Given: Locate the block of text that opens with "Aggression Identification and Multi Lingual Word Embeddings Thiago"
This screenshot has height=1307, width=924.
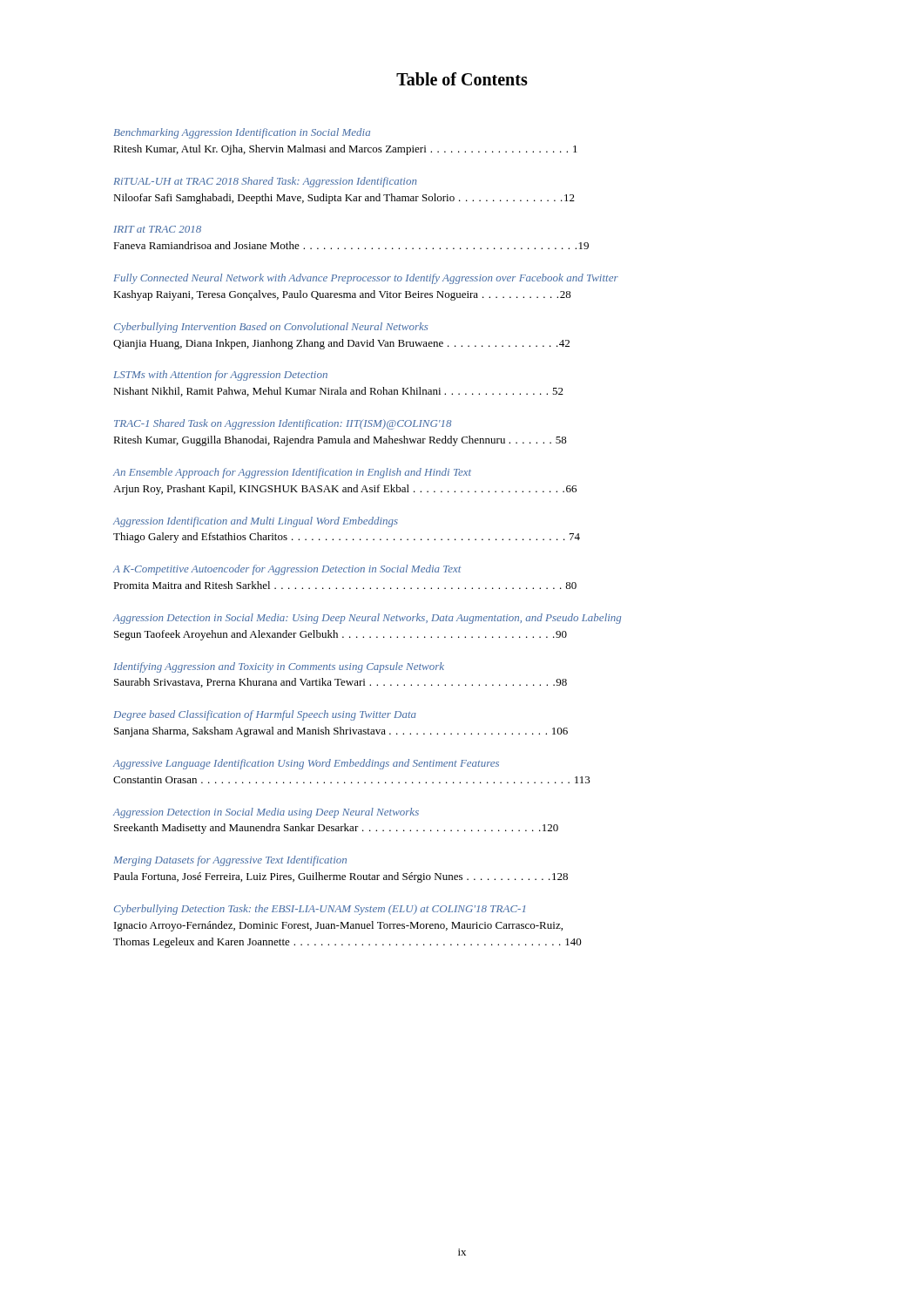Looking at the screenshot, I should click(462, 529).
